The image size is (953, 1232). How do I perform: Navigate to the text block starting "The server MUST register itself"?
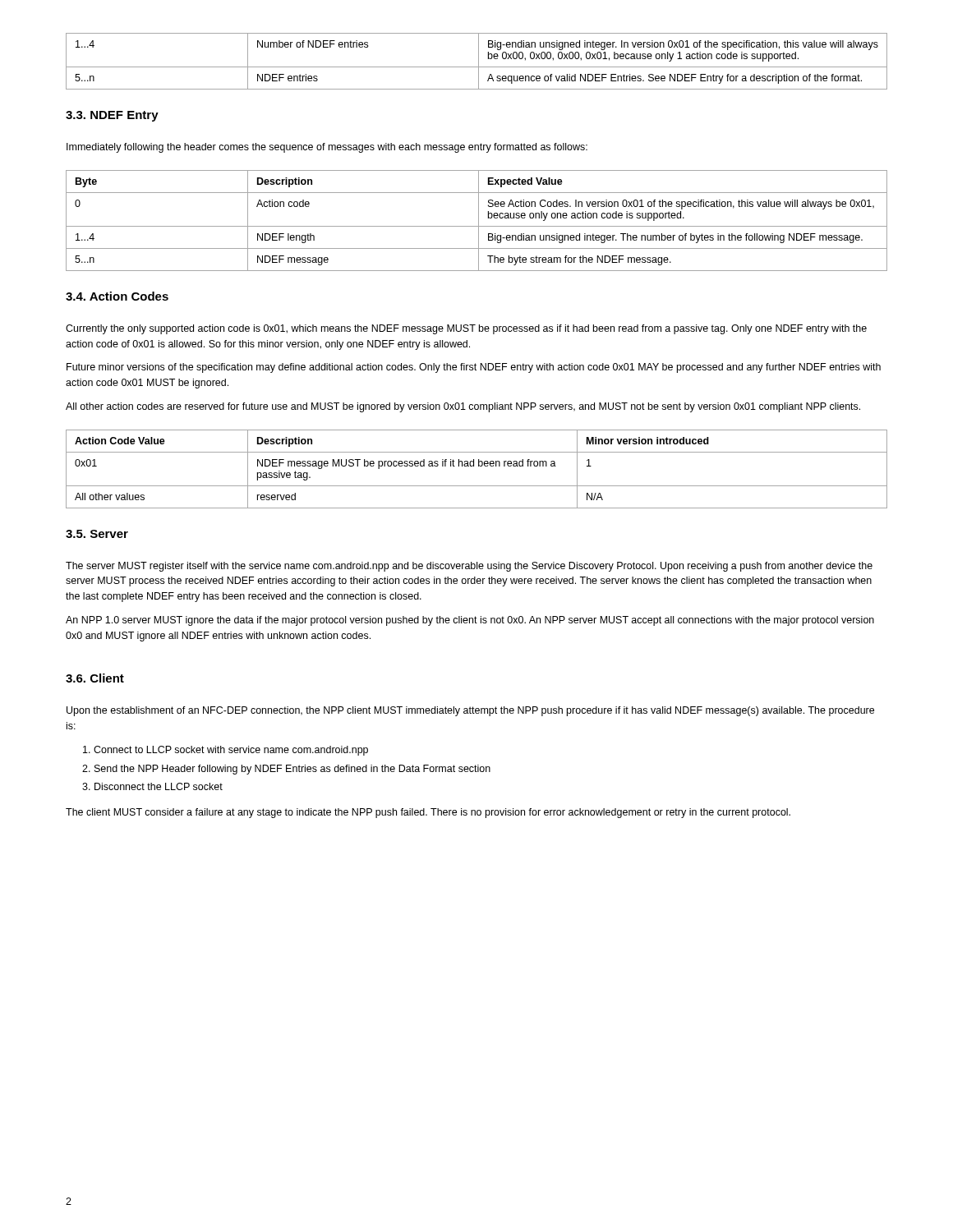click(x=469, y=581)
